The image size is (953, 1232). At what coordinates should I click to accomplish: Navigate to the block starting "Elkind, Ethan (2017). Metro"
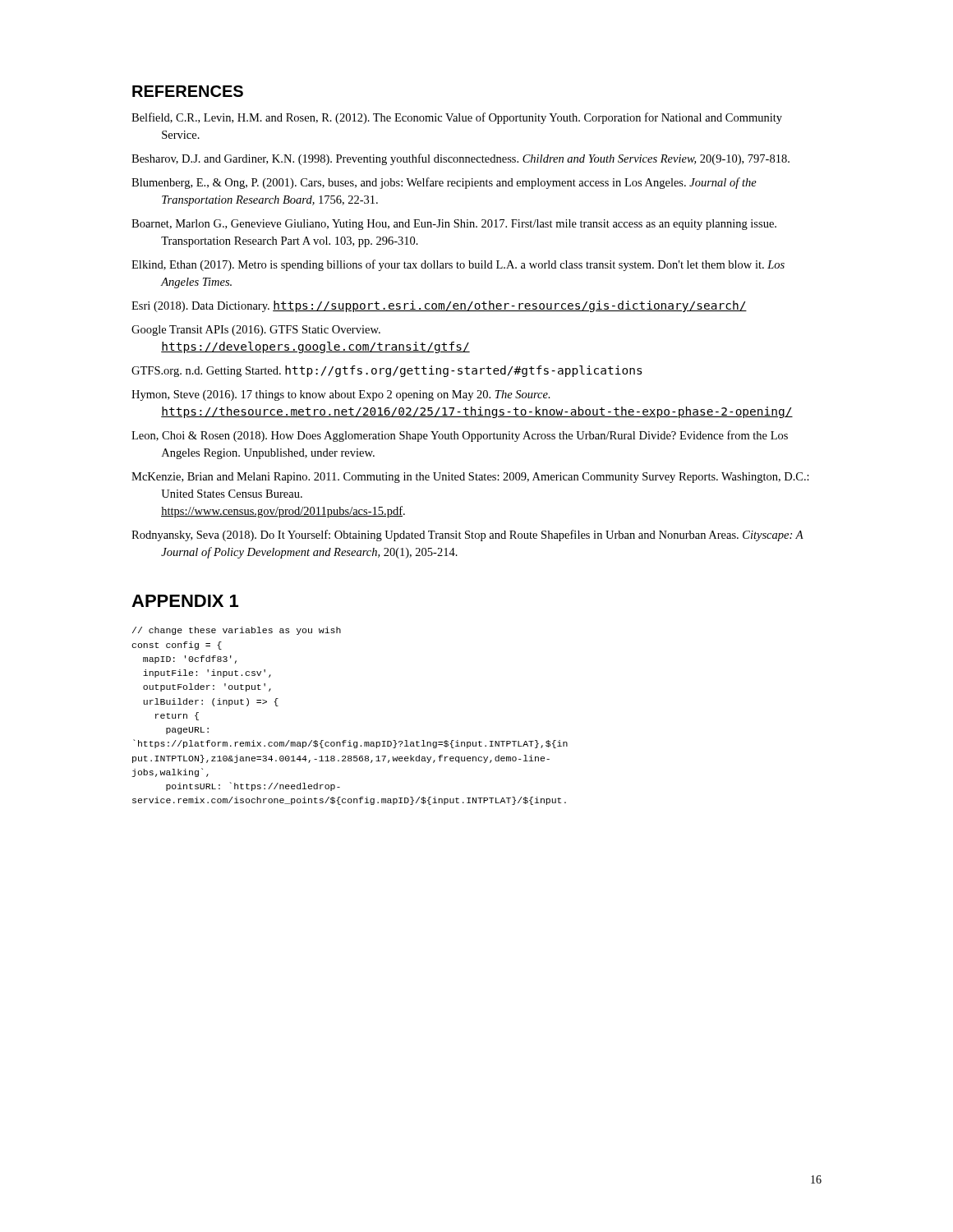point(458,273)
